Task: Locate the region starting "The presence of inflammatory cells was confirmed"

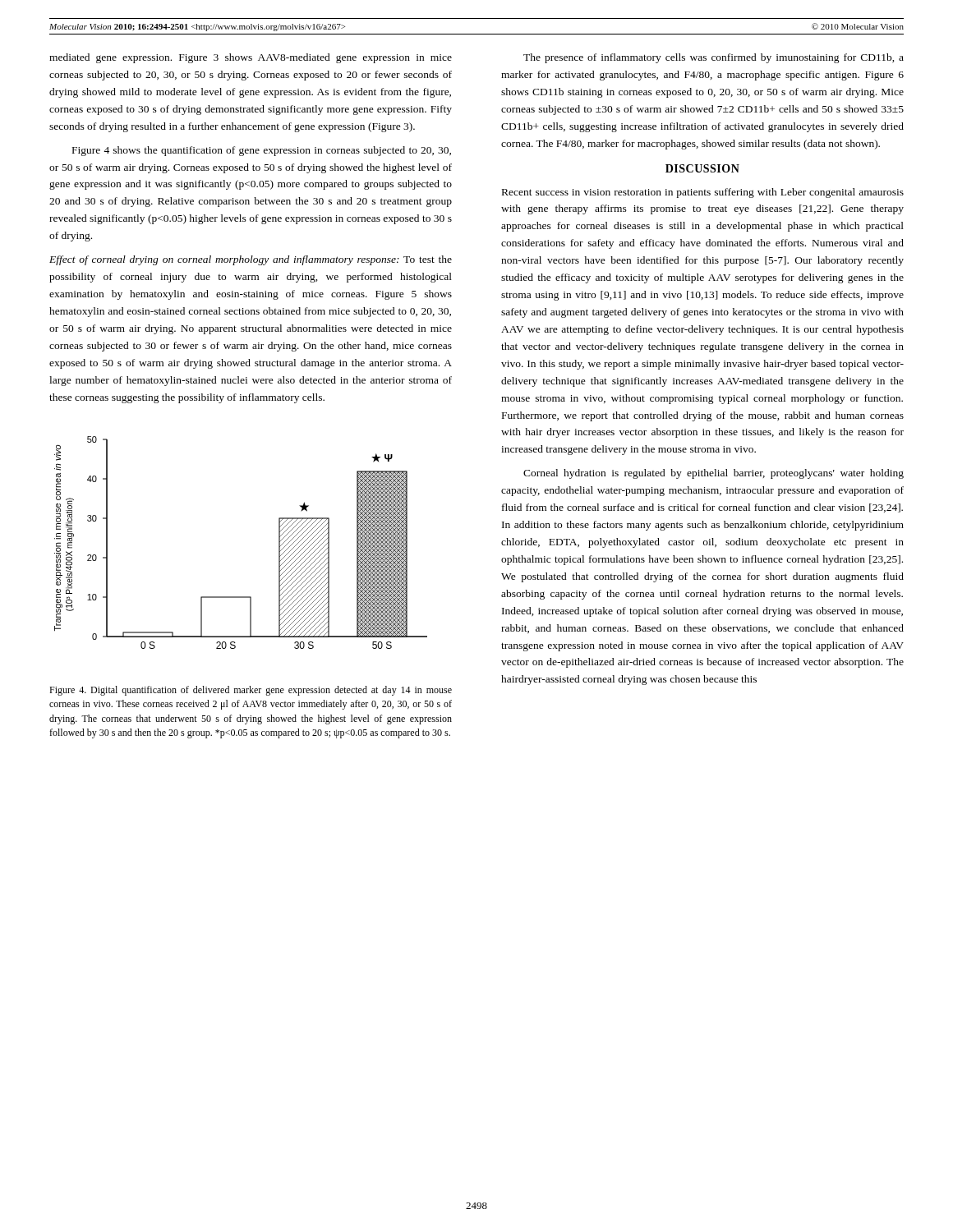Action: click(702, 101)
